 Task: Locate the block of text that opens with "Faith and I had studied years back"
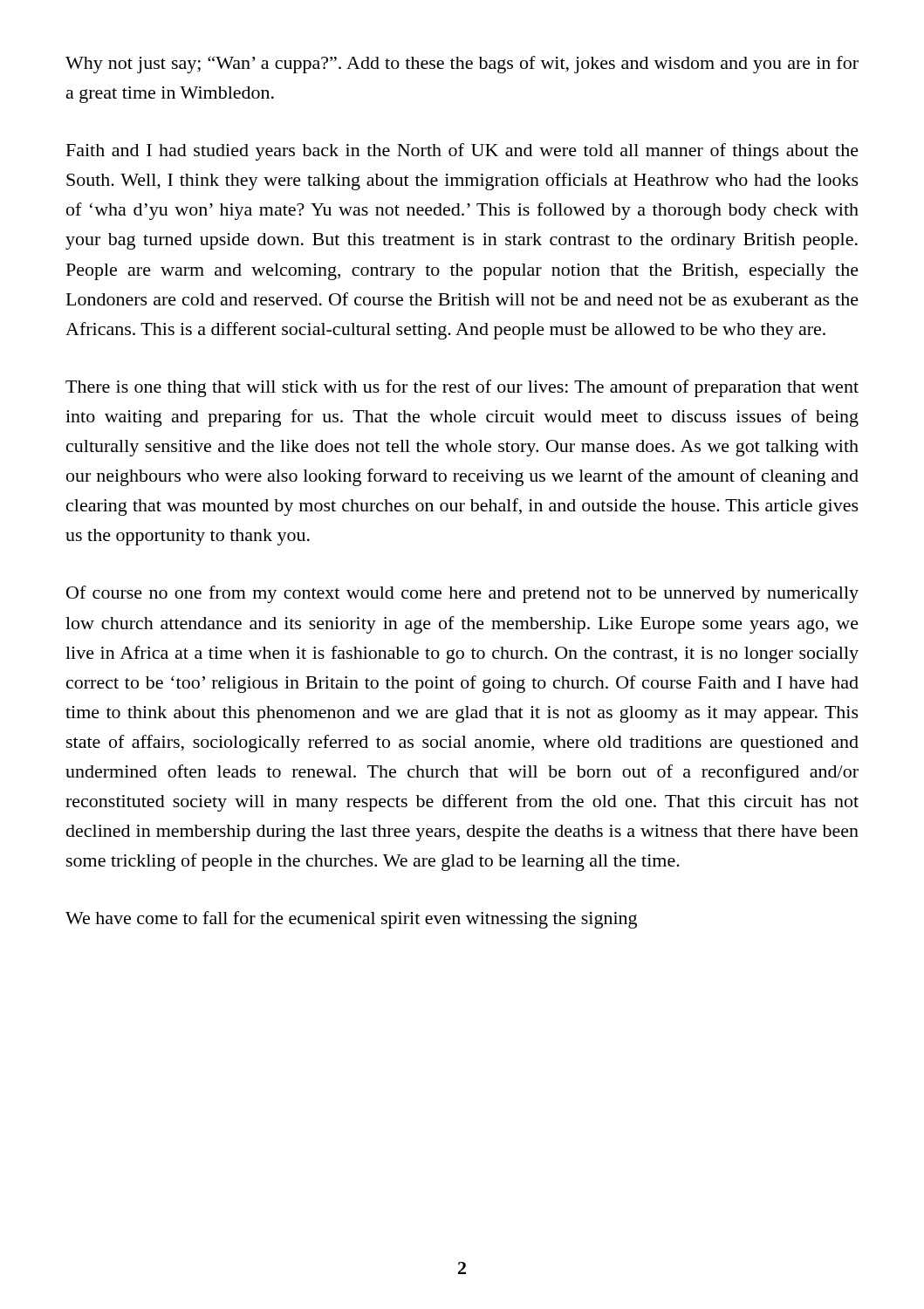coord(462,239)
